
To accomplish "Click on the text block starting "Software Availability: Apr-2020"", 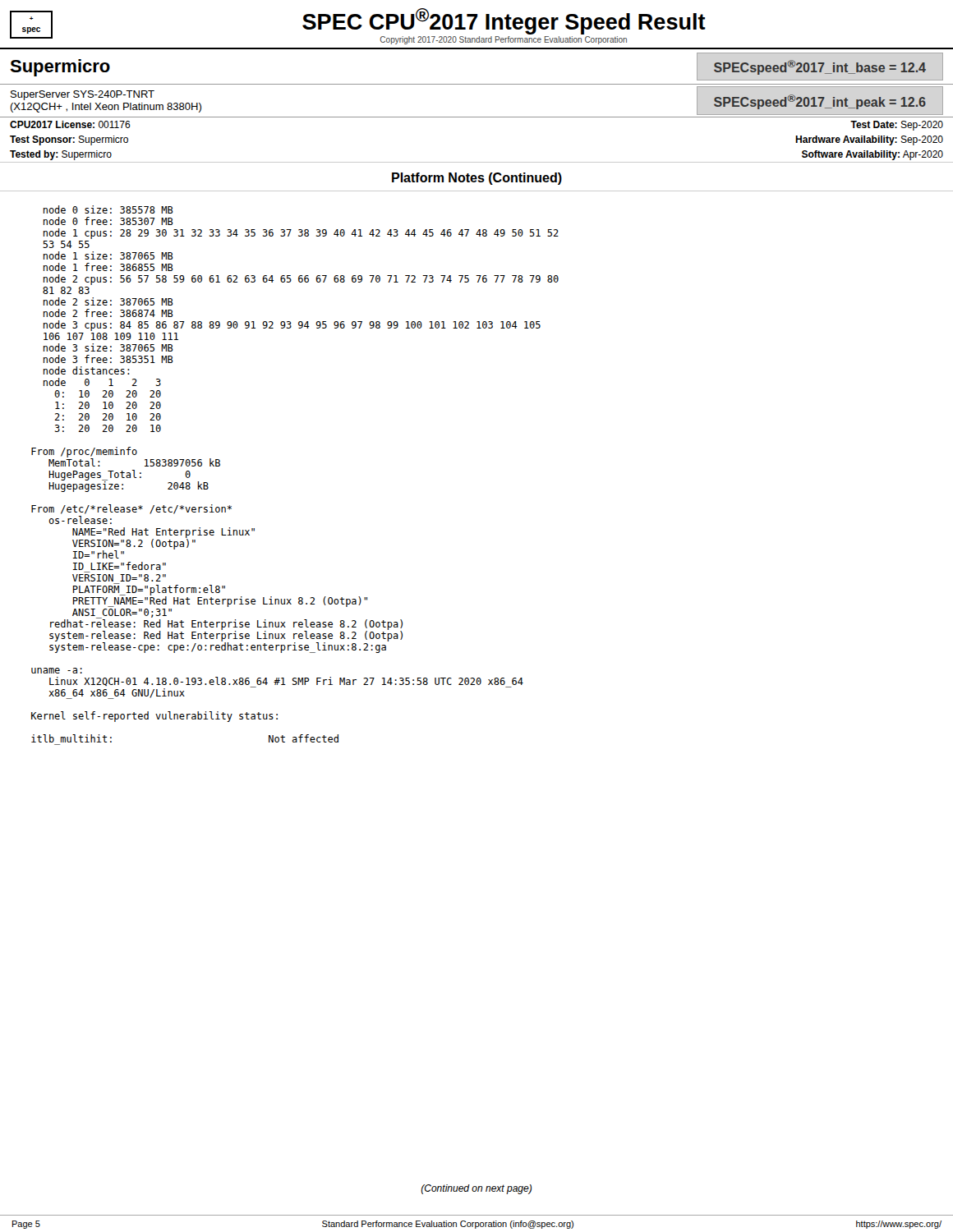I will click(x=872, y=154).
